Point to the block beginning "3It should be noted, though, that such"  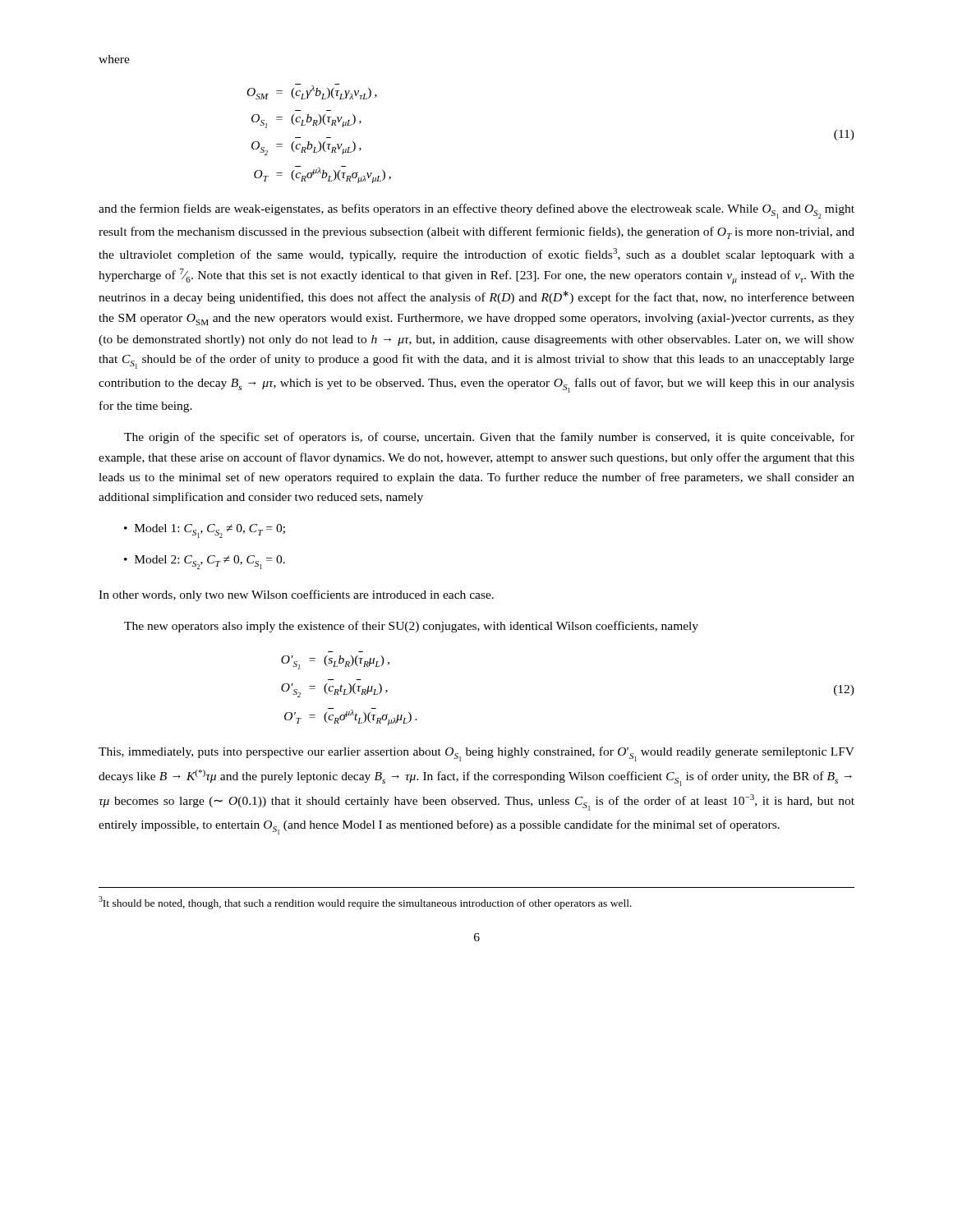(x=365, y=902)
